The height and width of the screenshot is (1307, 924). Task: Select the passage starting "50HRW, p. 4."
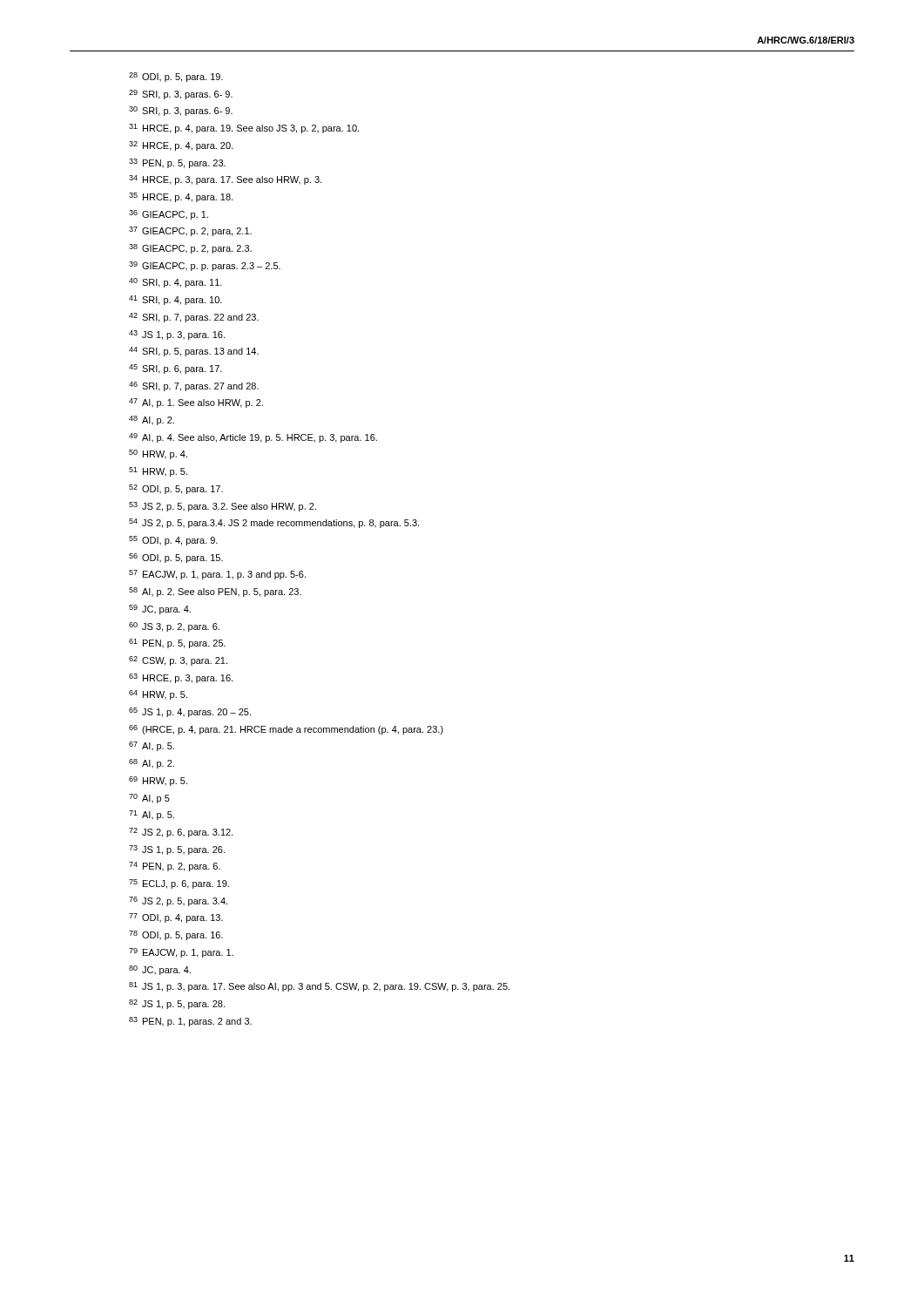151,456
